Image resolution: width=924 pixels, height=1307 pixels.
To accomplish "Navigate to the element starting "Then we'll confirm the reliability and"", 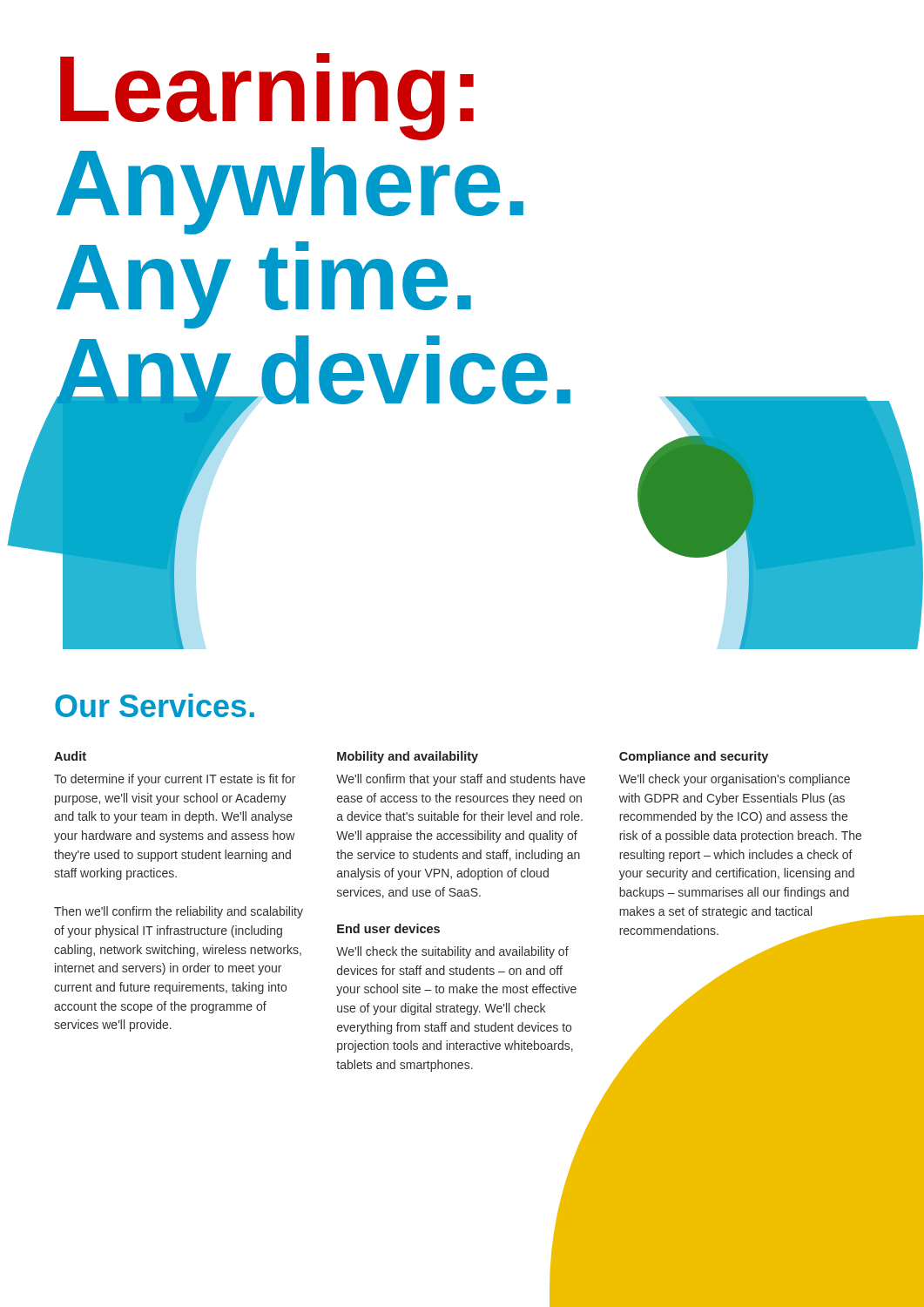I will coord(178,968).
